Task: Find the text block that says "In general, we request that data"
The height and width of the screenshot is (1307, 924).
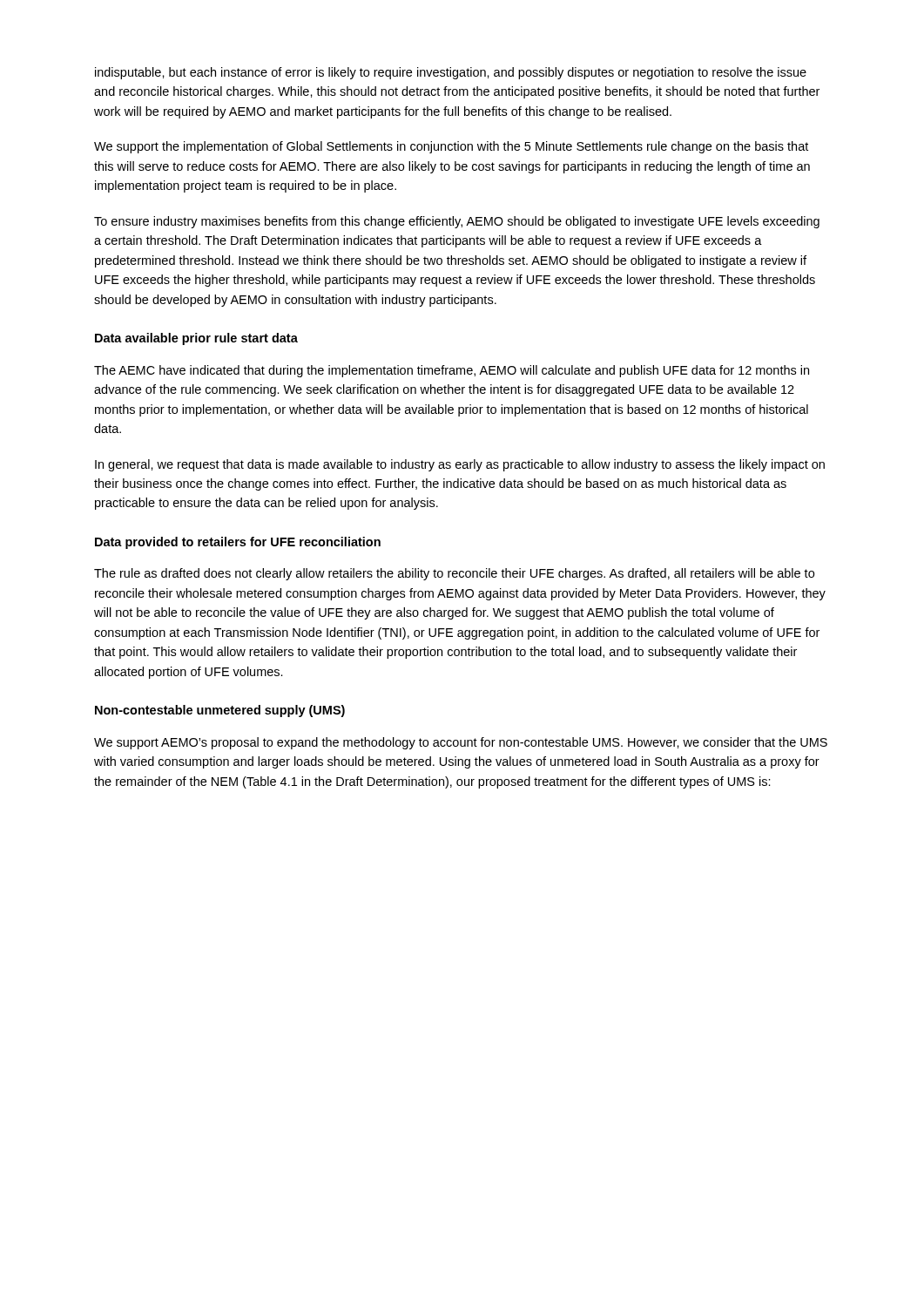Action: [460, 484]
